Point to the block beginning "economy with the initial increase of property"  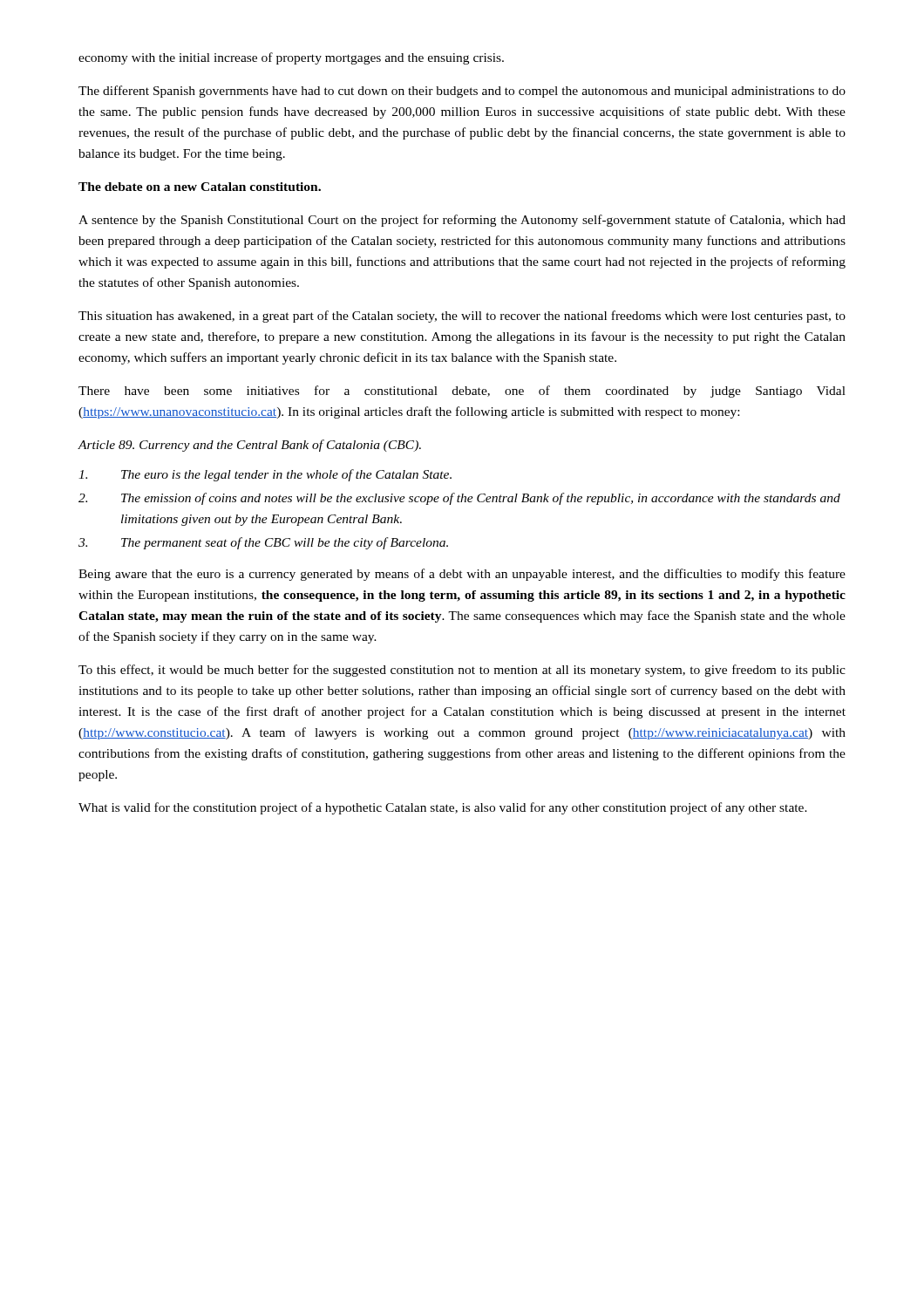[292, 57]
